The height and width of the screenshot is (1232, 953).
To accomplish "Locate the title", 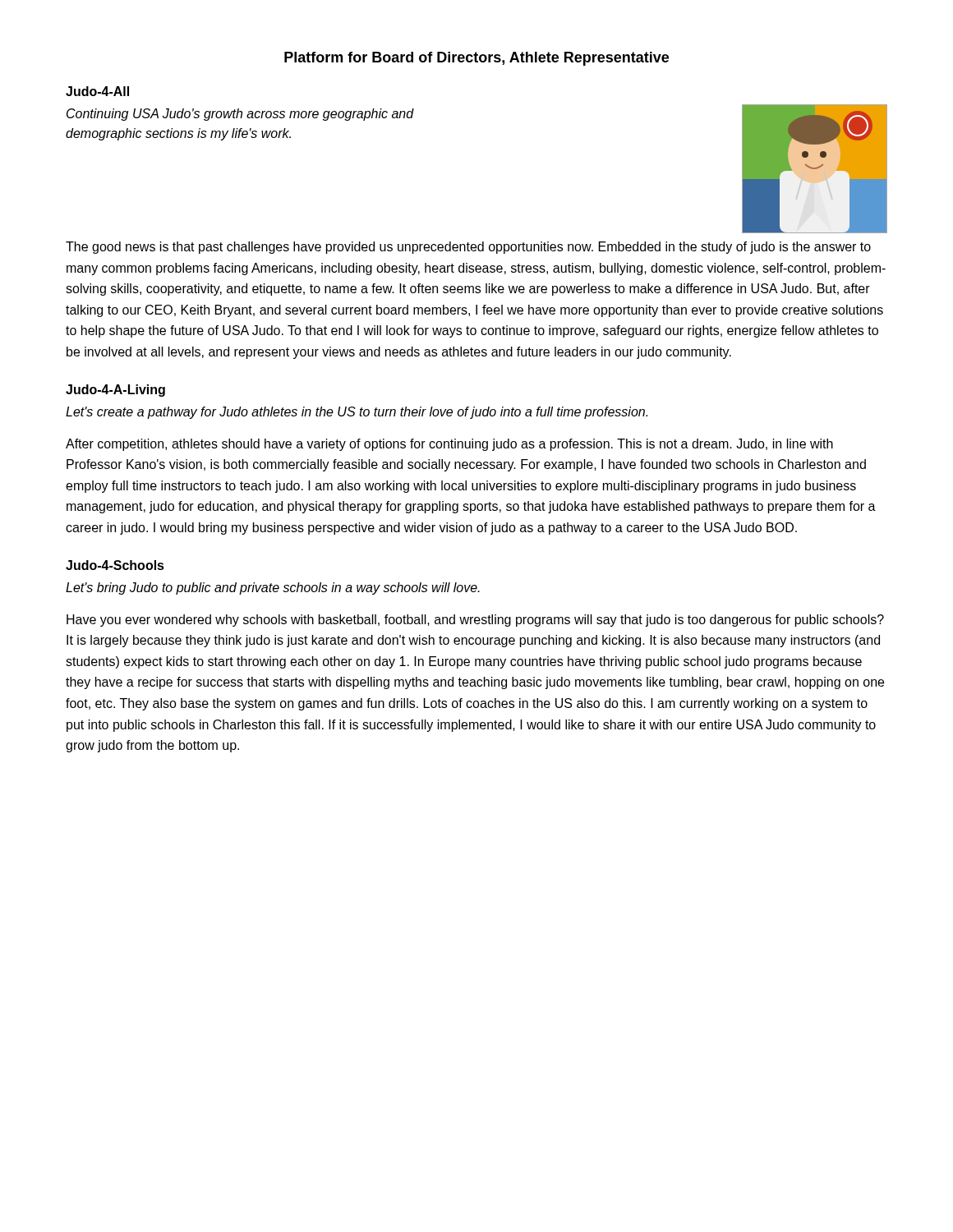I will click(x=476, y=57).
